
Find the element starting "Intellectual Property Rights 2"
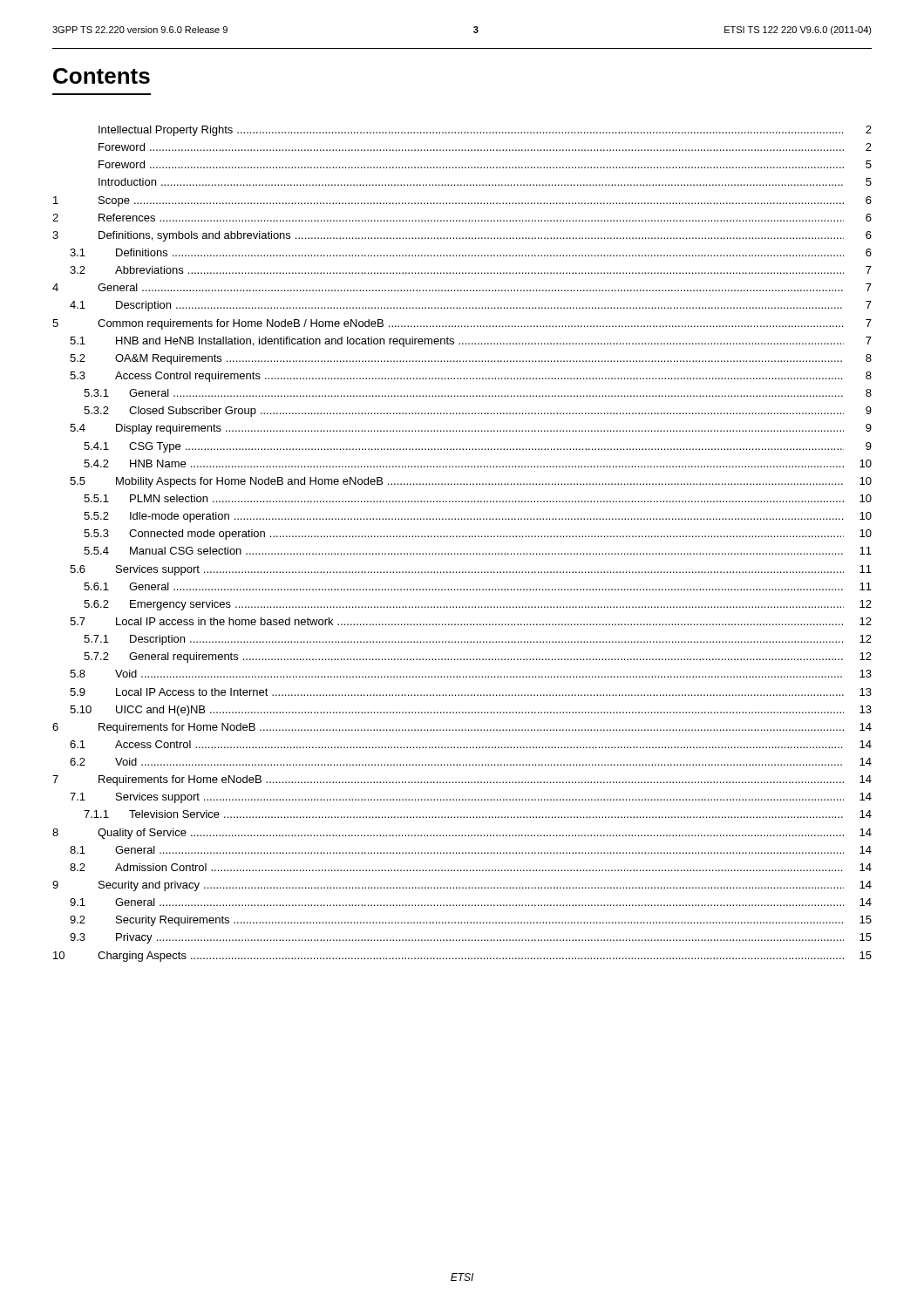point(485,130)
